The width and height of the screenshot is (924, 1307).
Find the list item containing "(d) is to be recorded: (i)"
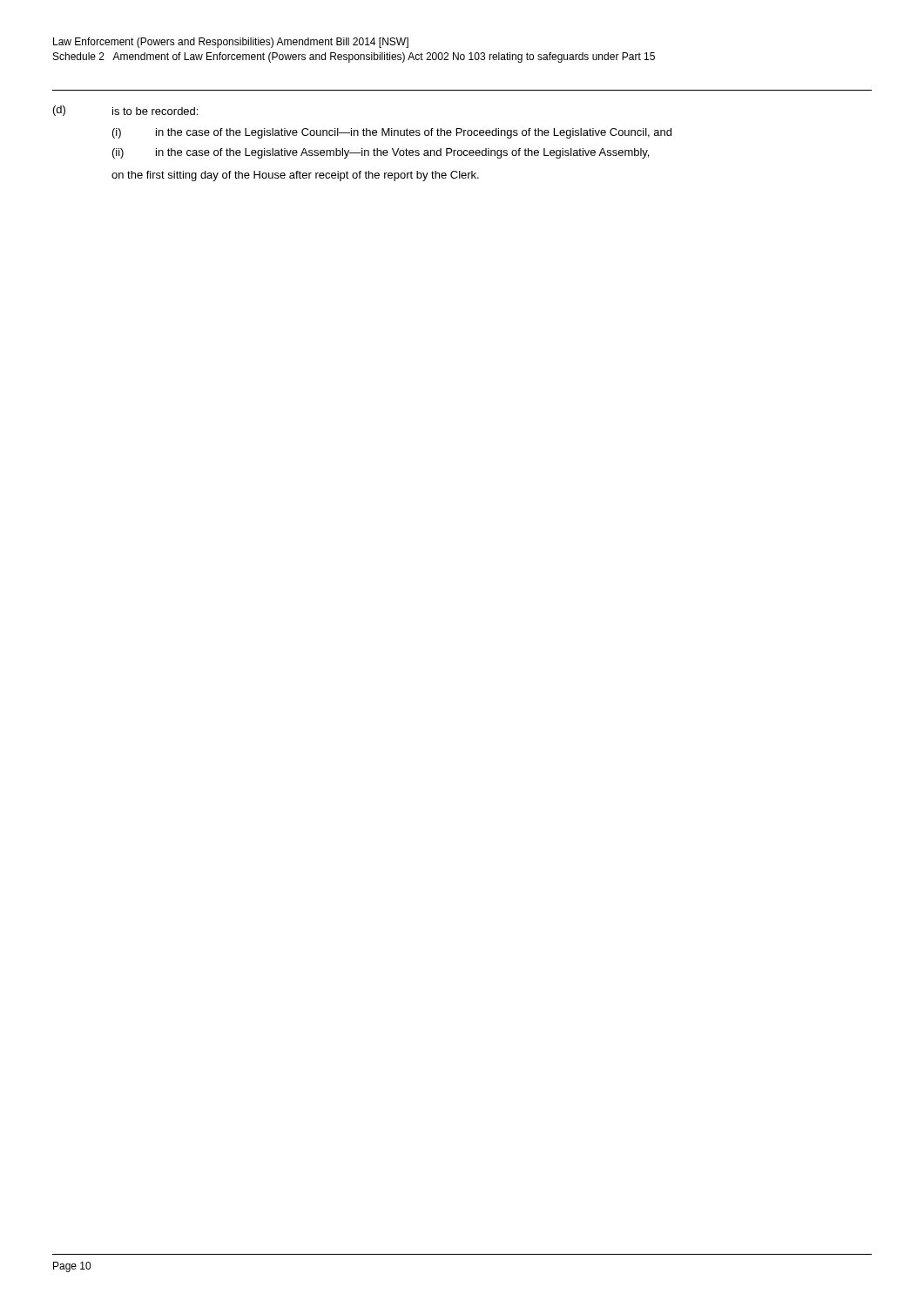click(x=462, y=143)
